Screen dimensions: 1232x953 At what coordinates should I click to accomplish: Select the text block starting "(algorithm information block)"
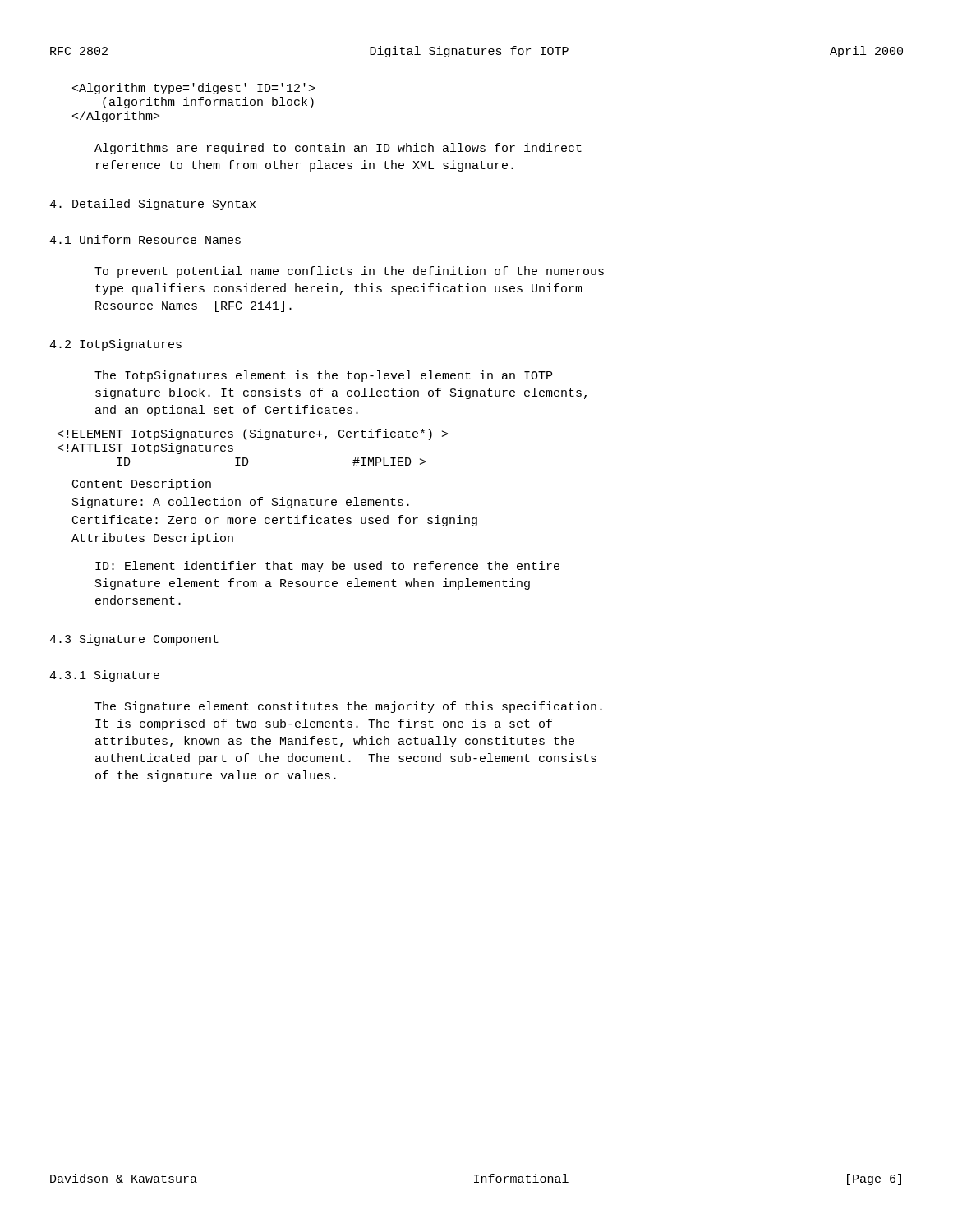[x=193, y=89]
